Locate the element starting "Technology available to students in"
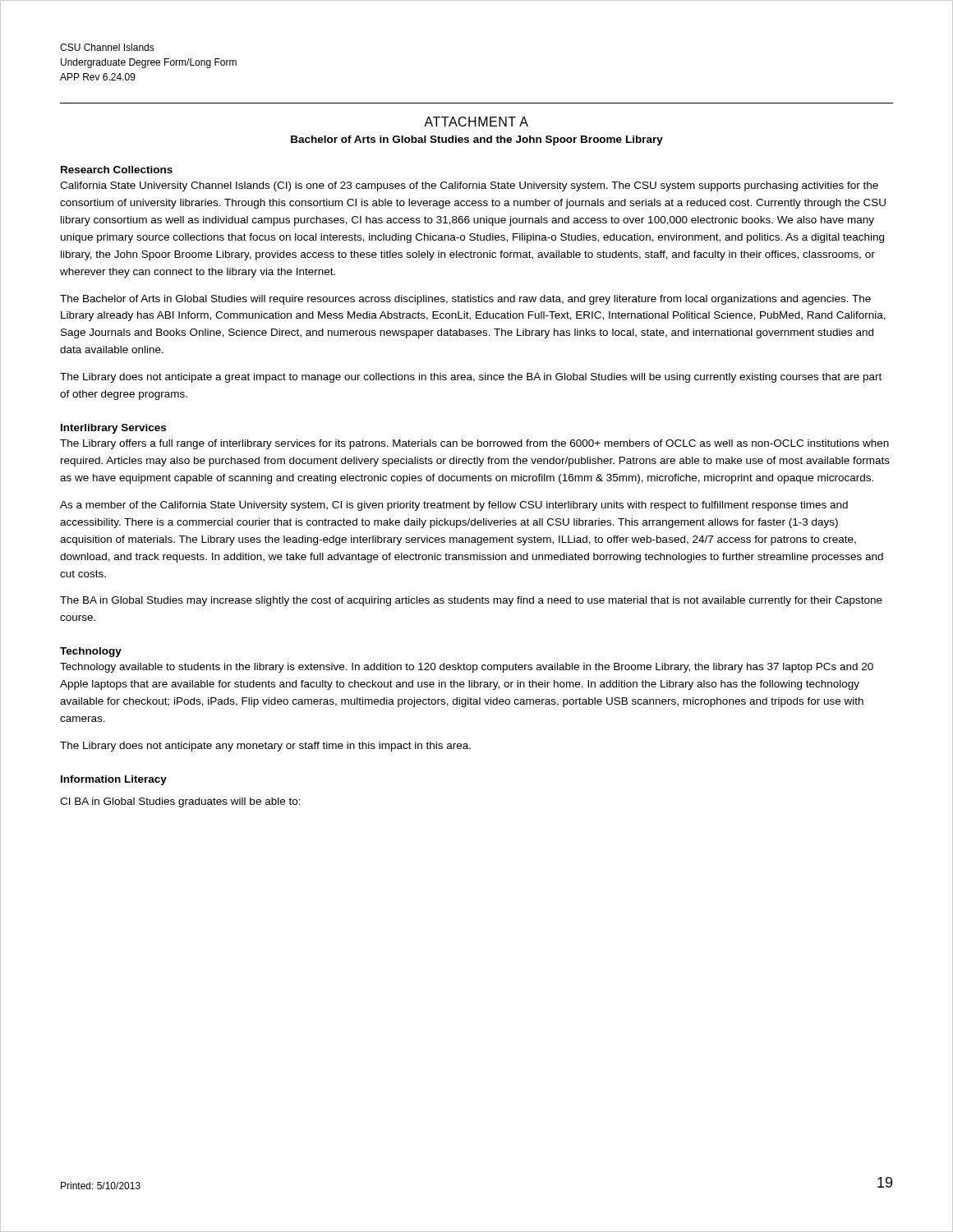This screenshot has height=1232, width=953. click(467, 693)
